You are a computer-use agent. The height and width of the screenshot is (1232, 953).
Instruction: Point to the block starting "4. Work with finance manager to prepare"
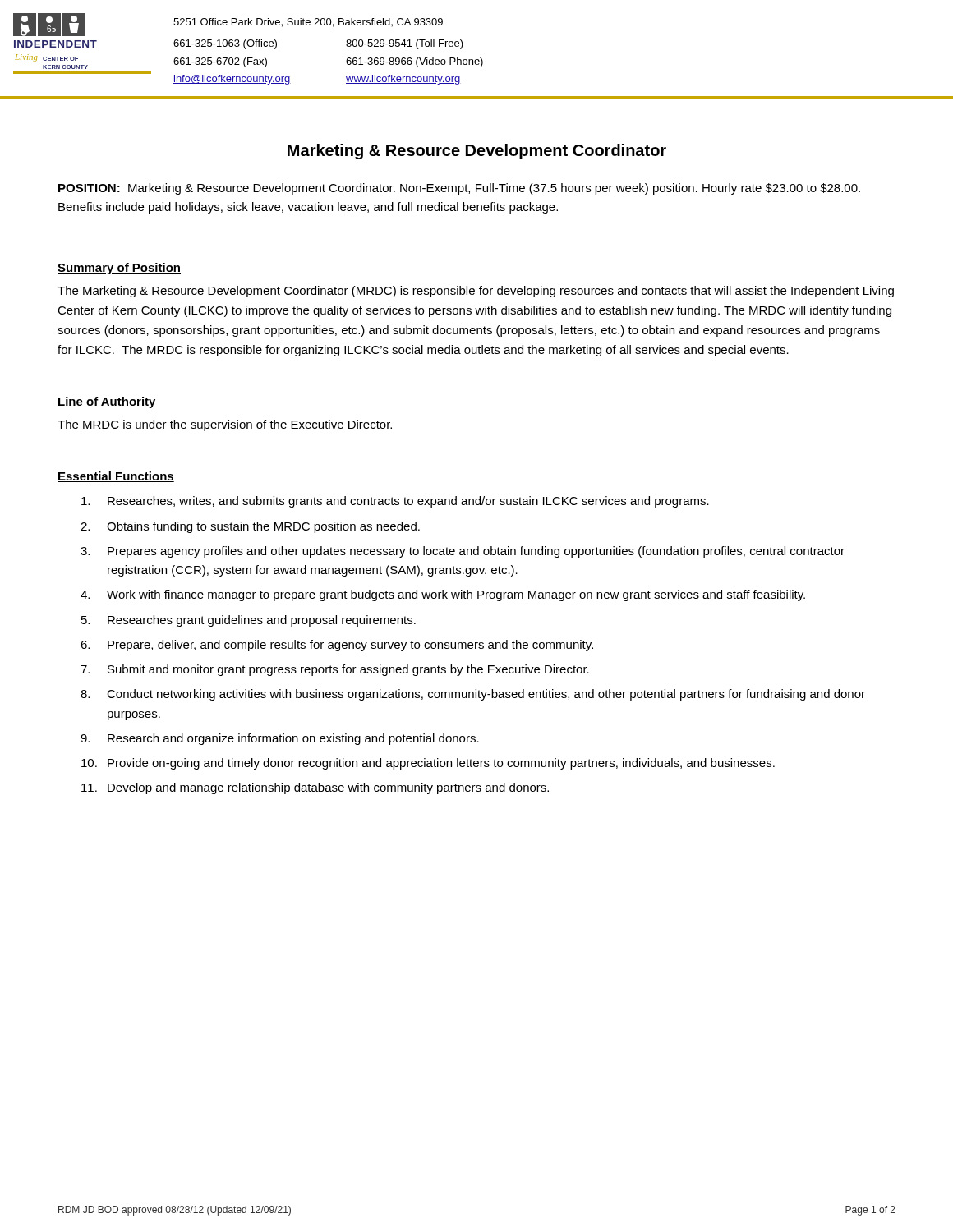(432, 595)
